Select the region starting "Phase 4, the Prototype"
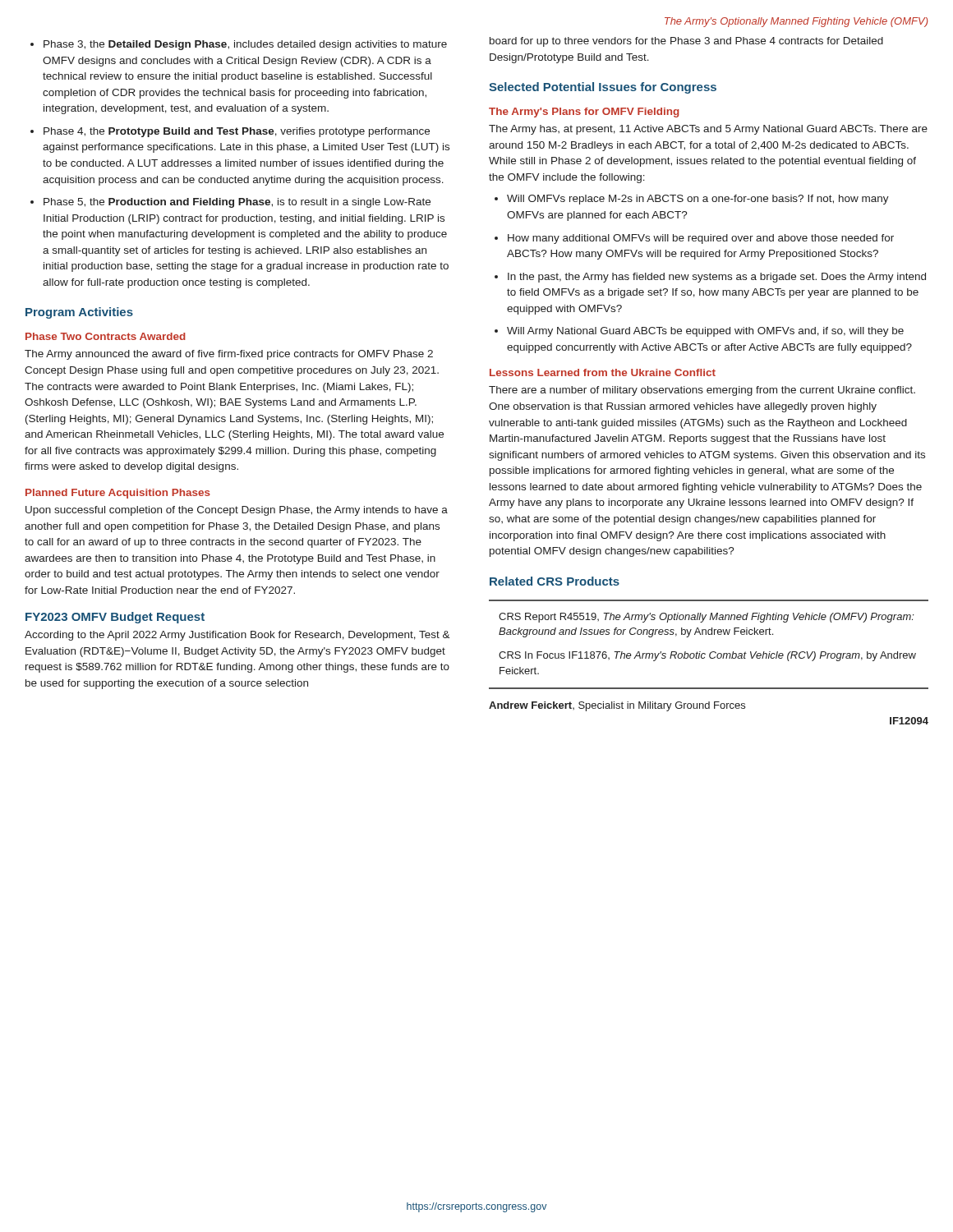 pos(246,155)
